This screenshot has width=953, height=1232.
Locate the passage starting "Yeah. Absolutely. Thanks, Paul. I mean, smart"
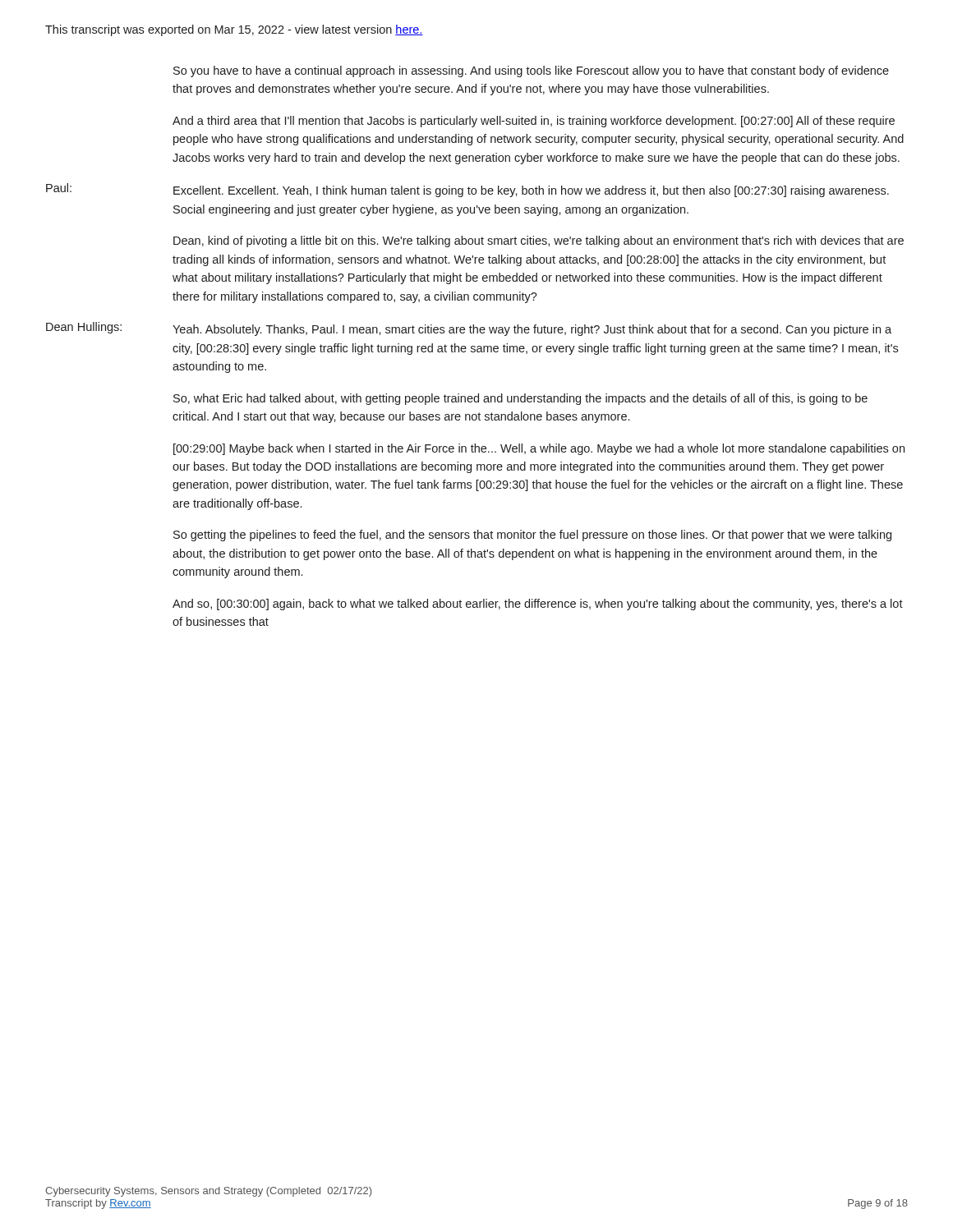coord(540,476)
